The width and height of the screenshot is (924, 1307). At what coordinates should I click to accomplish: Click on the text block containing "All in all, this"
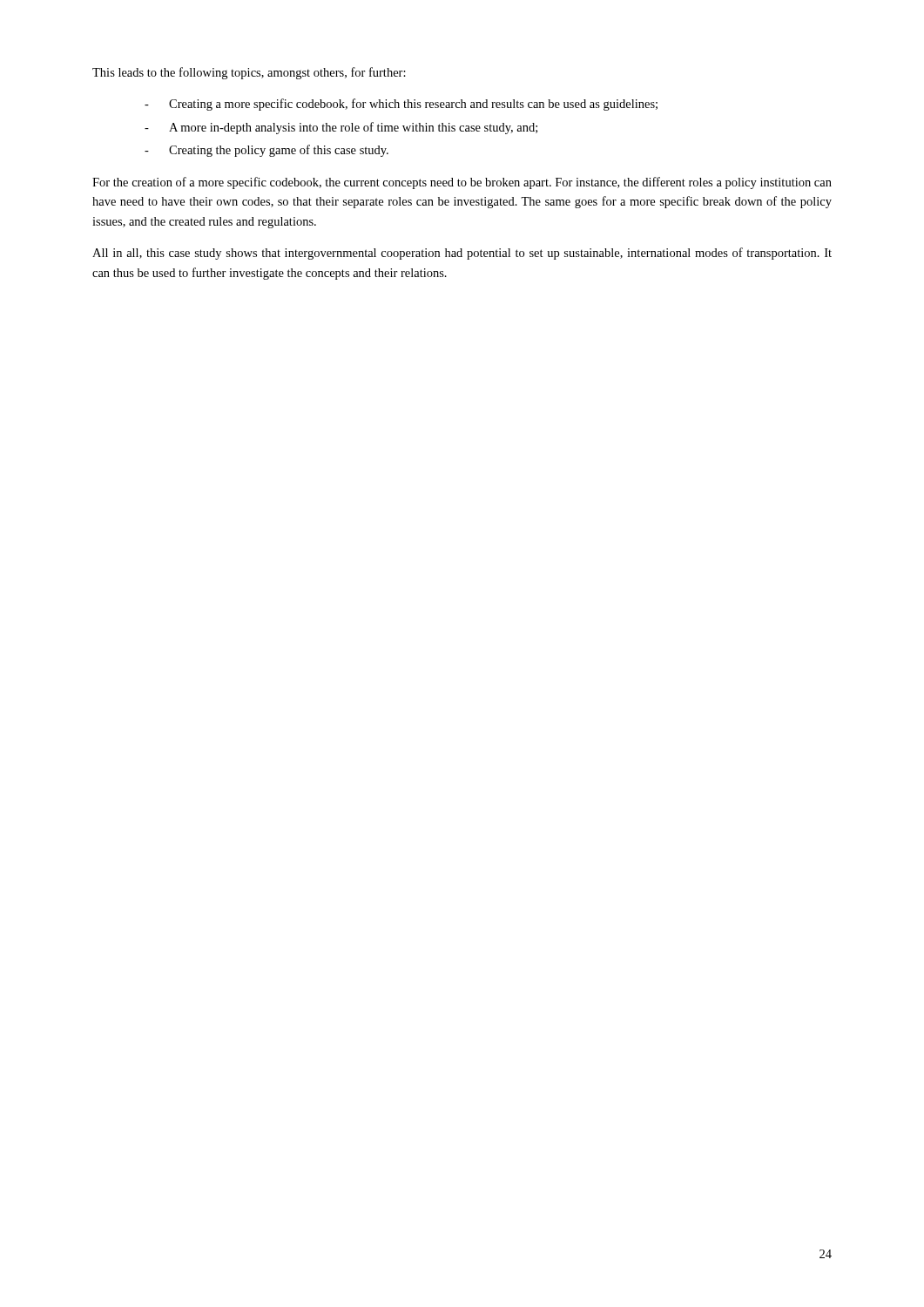[x=462, y=263]
